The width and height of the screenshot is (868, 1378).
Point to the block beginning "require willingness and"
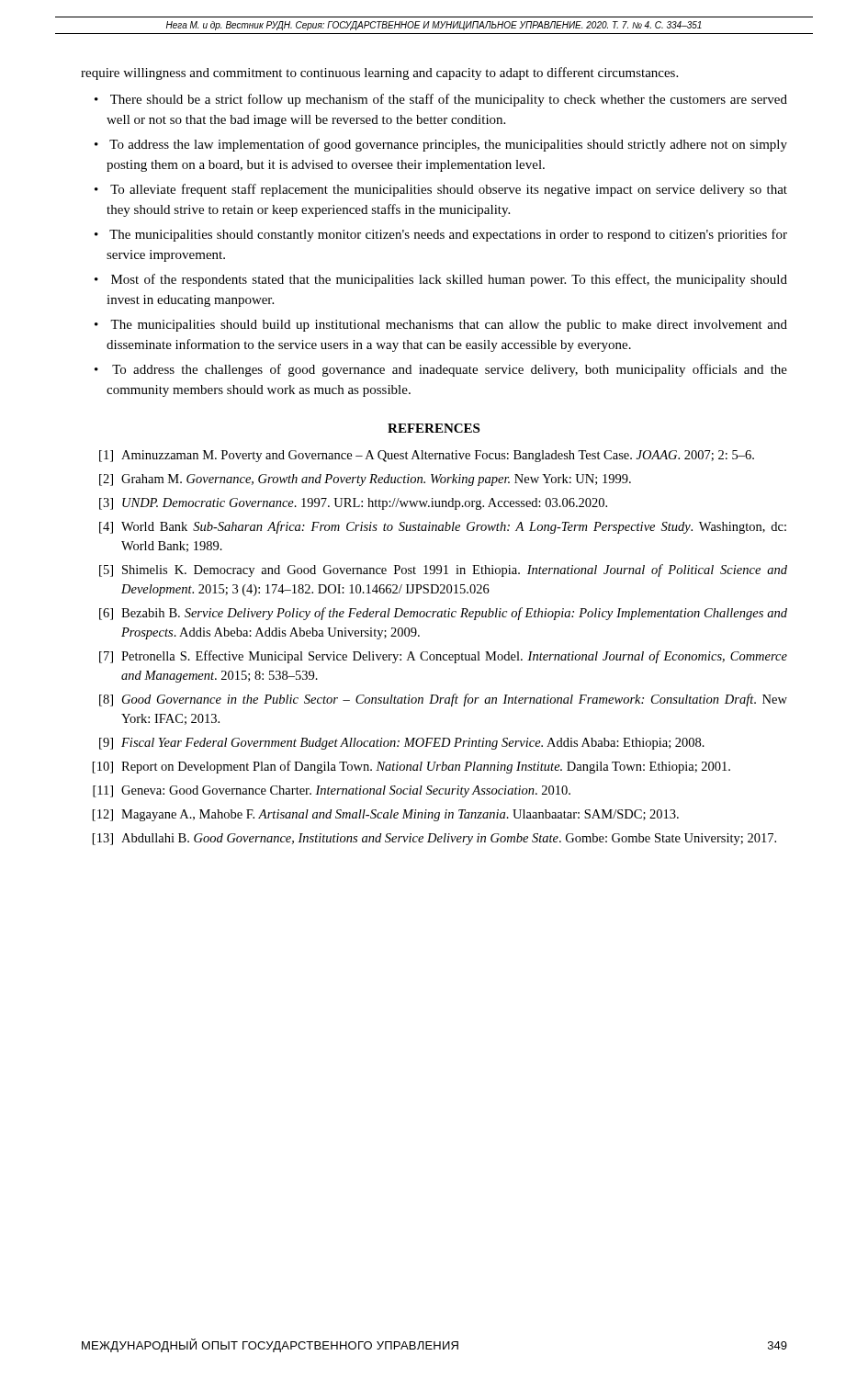pyautogui.click(x=380, y=73)
